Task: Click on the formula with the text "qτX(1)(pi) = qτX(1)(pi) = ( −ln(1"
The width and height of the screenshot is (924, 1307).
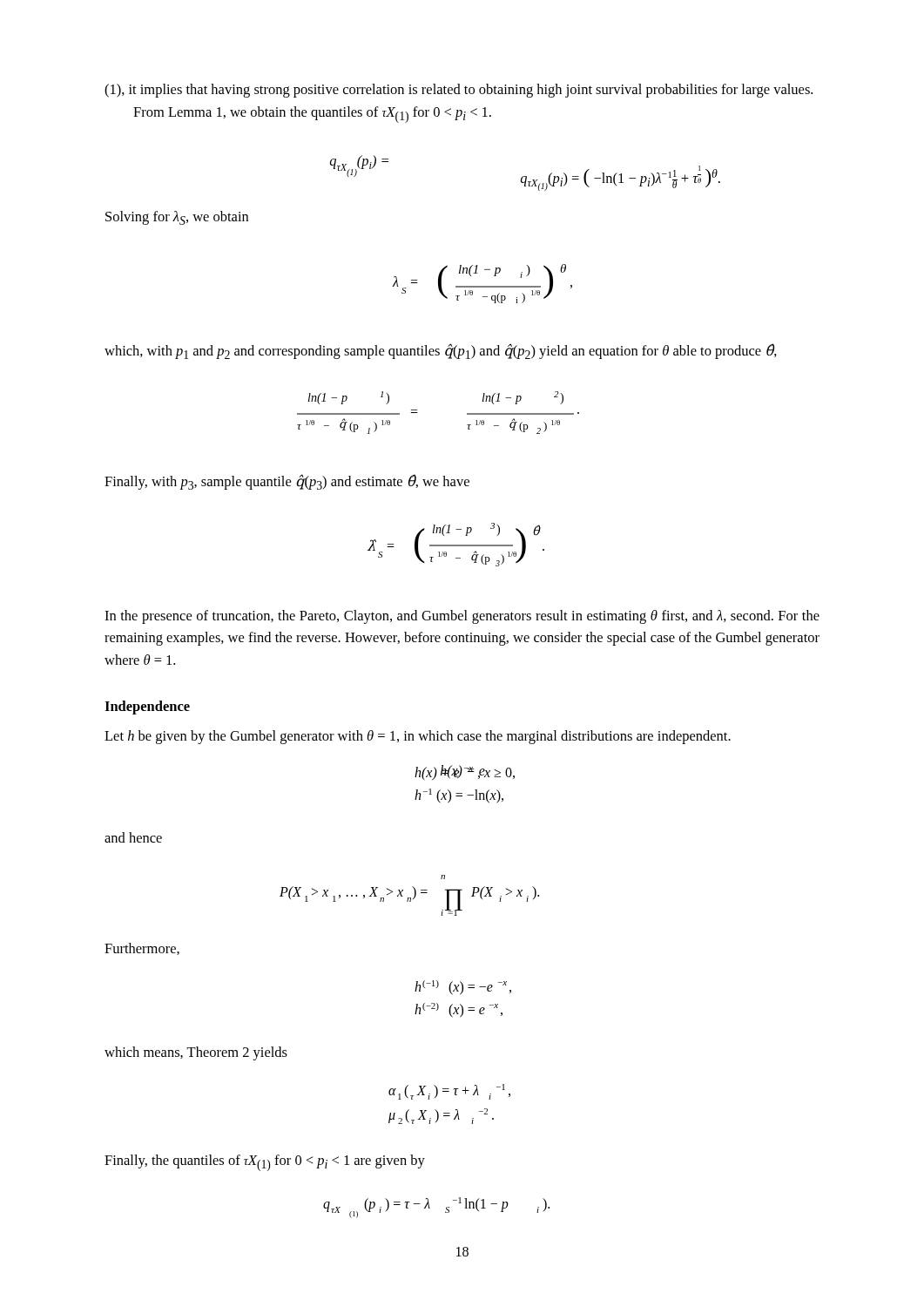Action: (x=525, y=173)
